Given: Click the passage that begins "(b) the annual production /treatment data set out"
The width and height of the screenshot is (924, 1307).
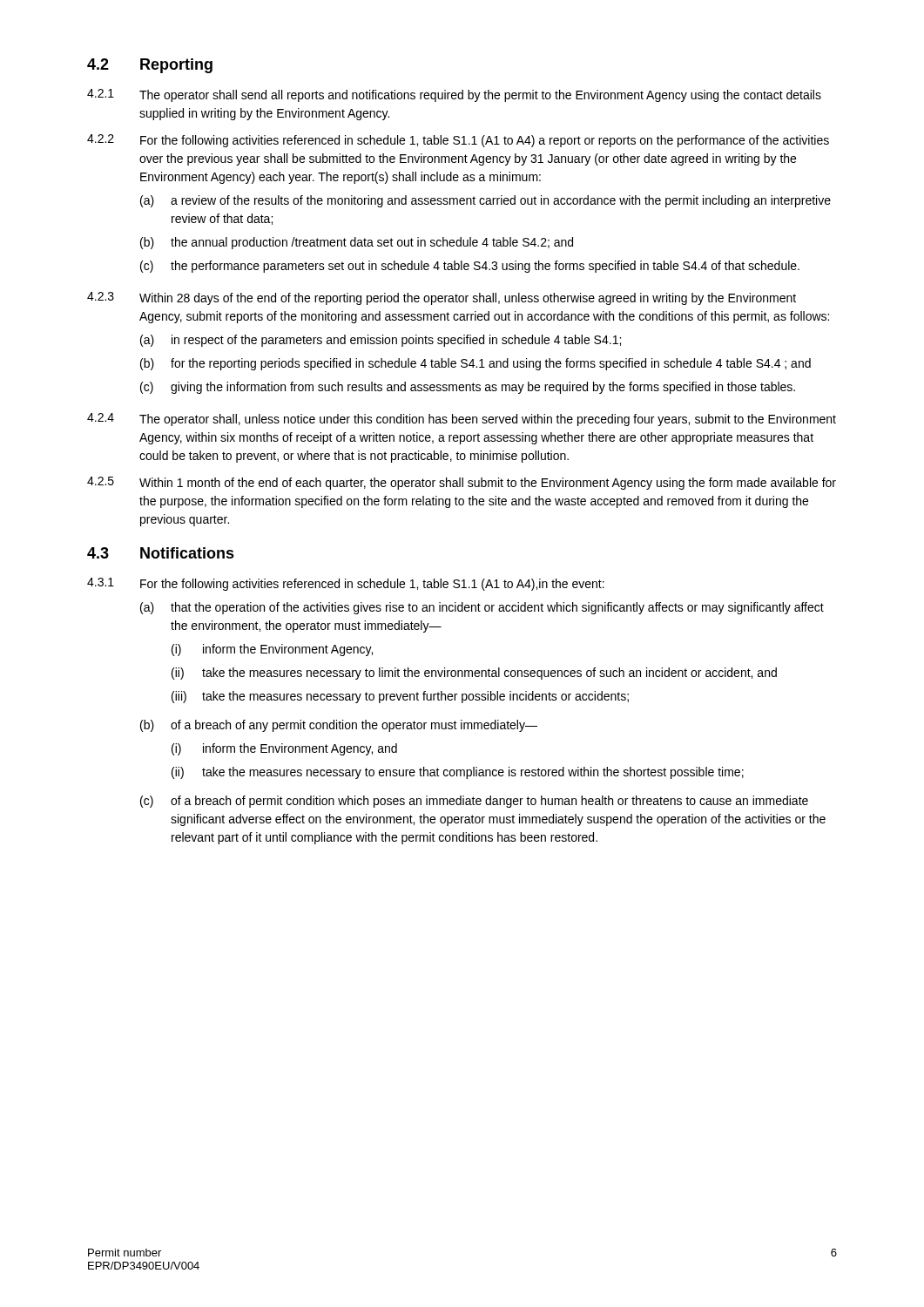Looking at the screenshot, I should click(488, 243).
